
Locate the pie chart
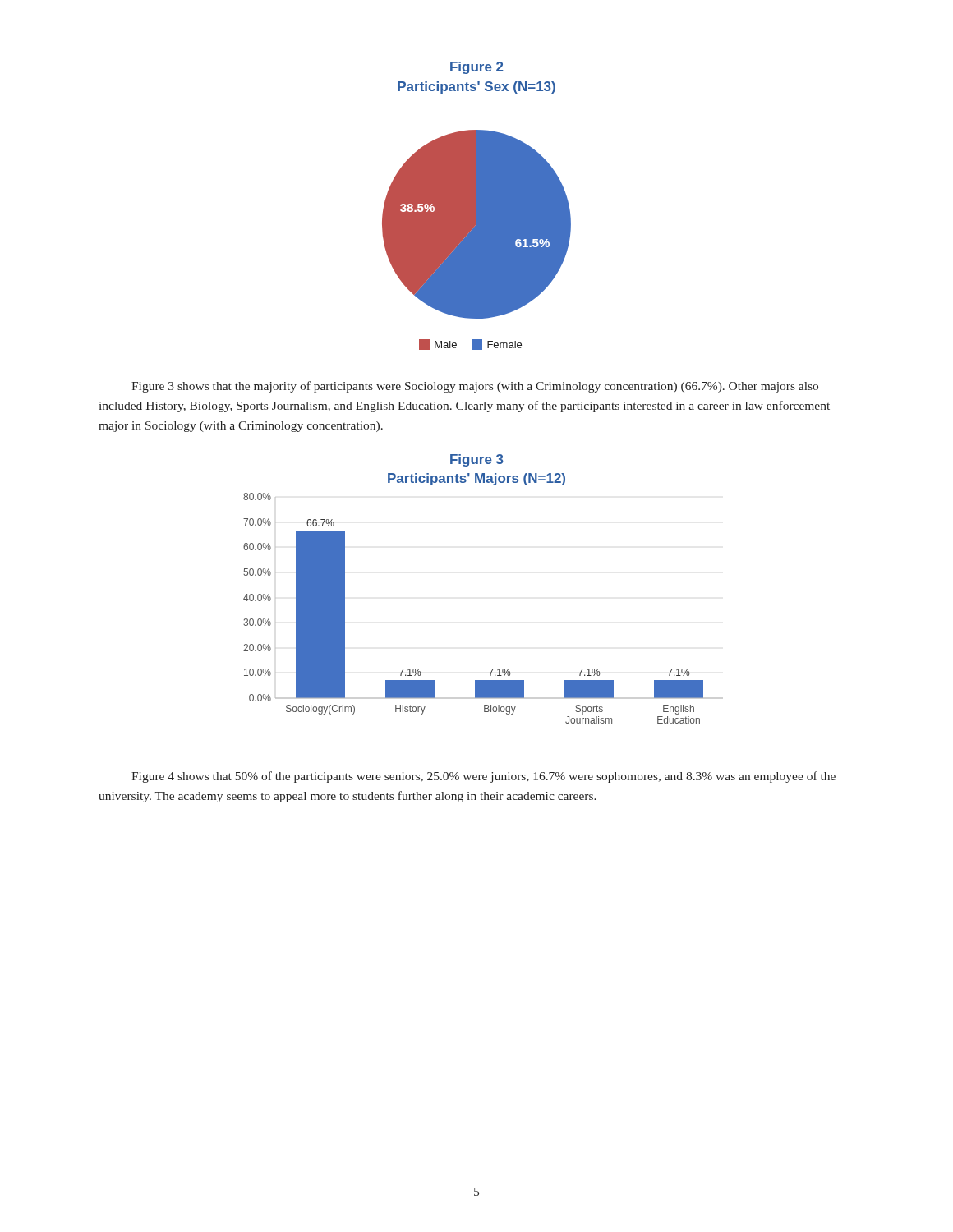click(476, 205)
